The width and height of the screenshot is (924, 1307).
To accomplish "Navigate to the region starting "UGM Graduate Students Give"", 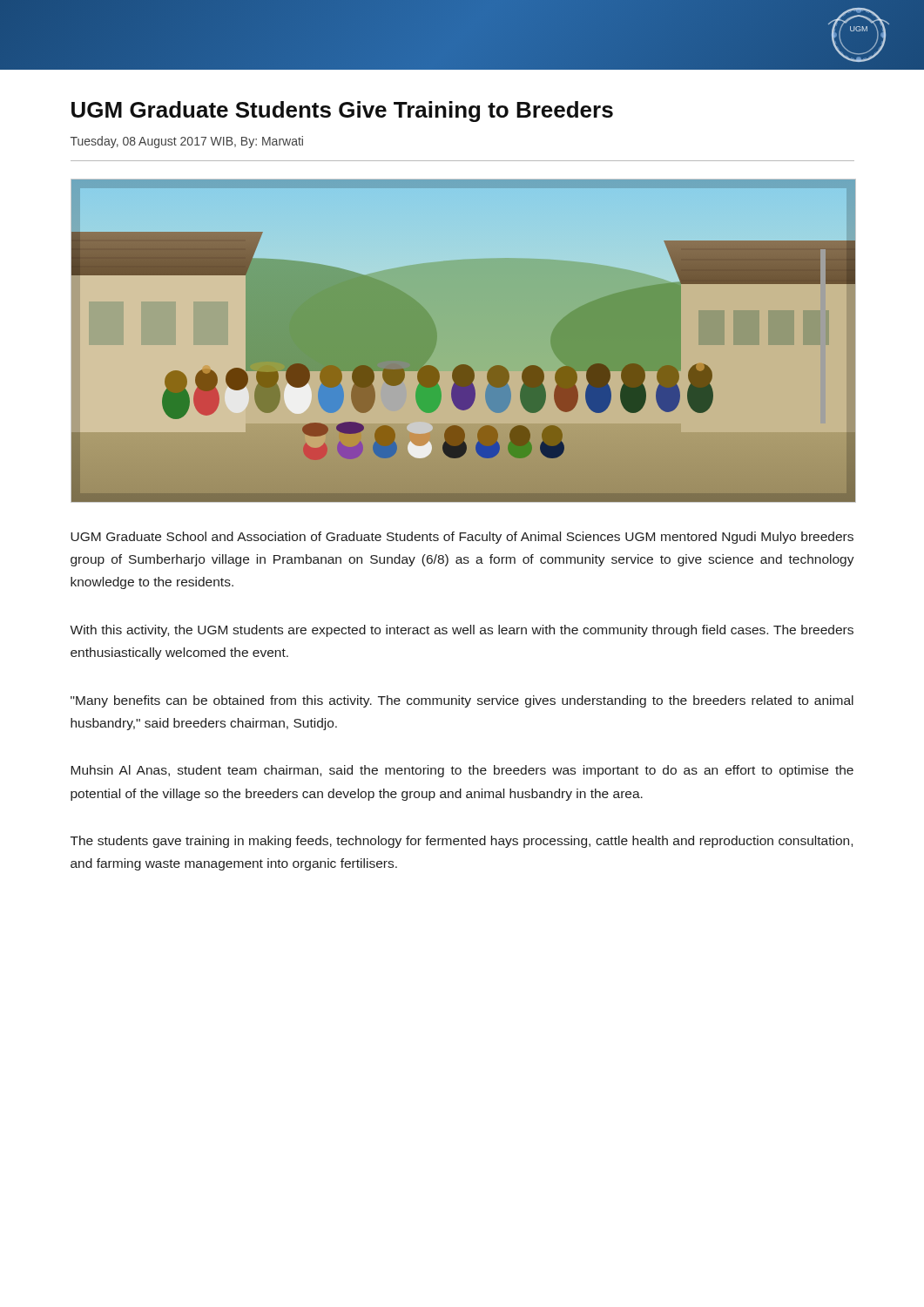I will pos(342,110).
